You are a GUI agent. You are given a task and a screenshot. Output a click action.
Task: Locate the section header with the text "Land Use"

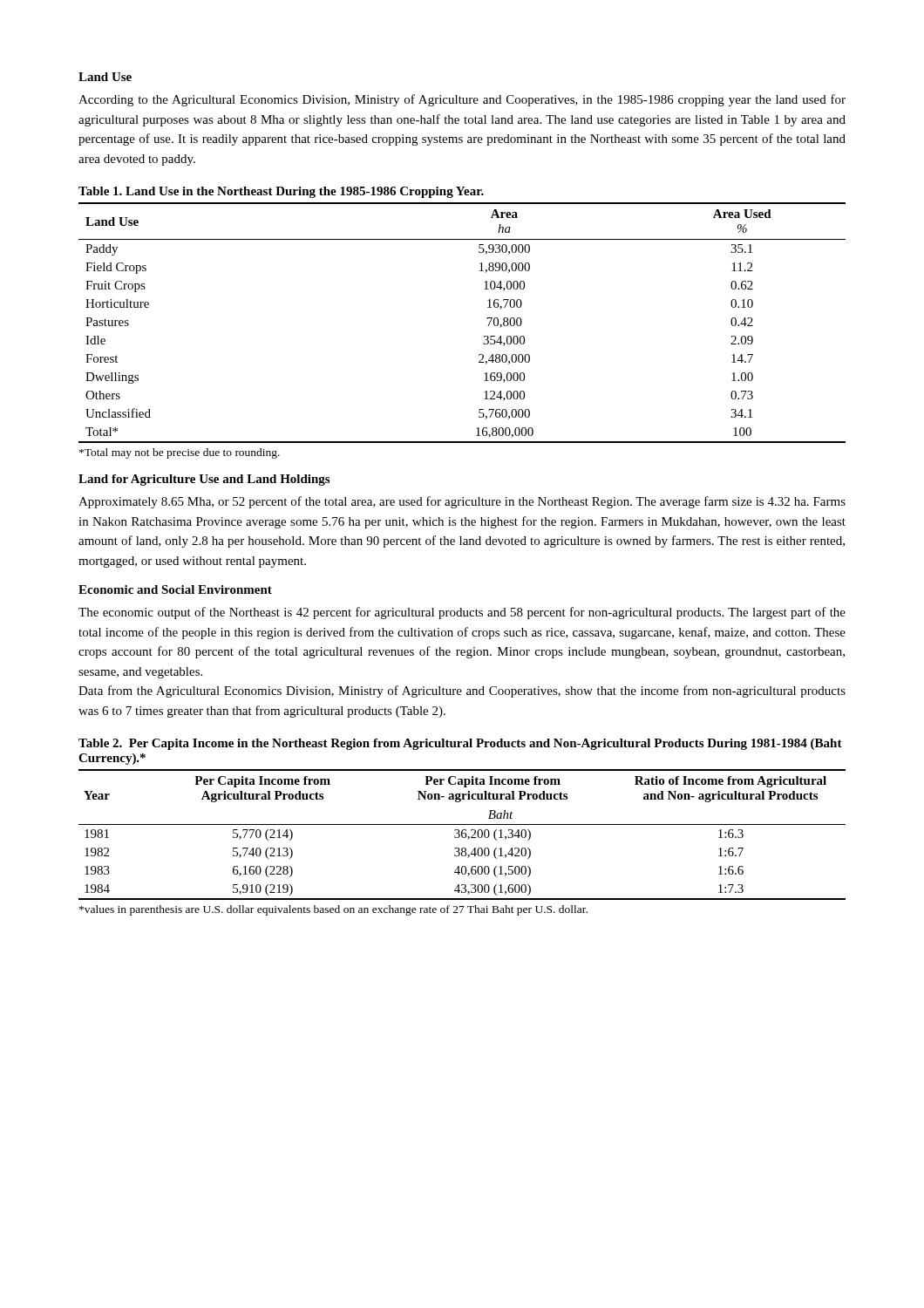pos(105,77)
